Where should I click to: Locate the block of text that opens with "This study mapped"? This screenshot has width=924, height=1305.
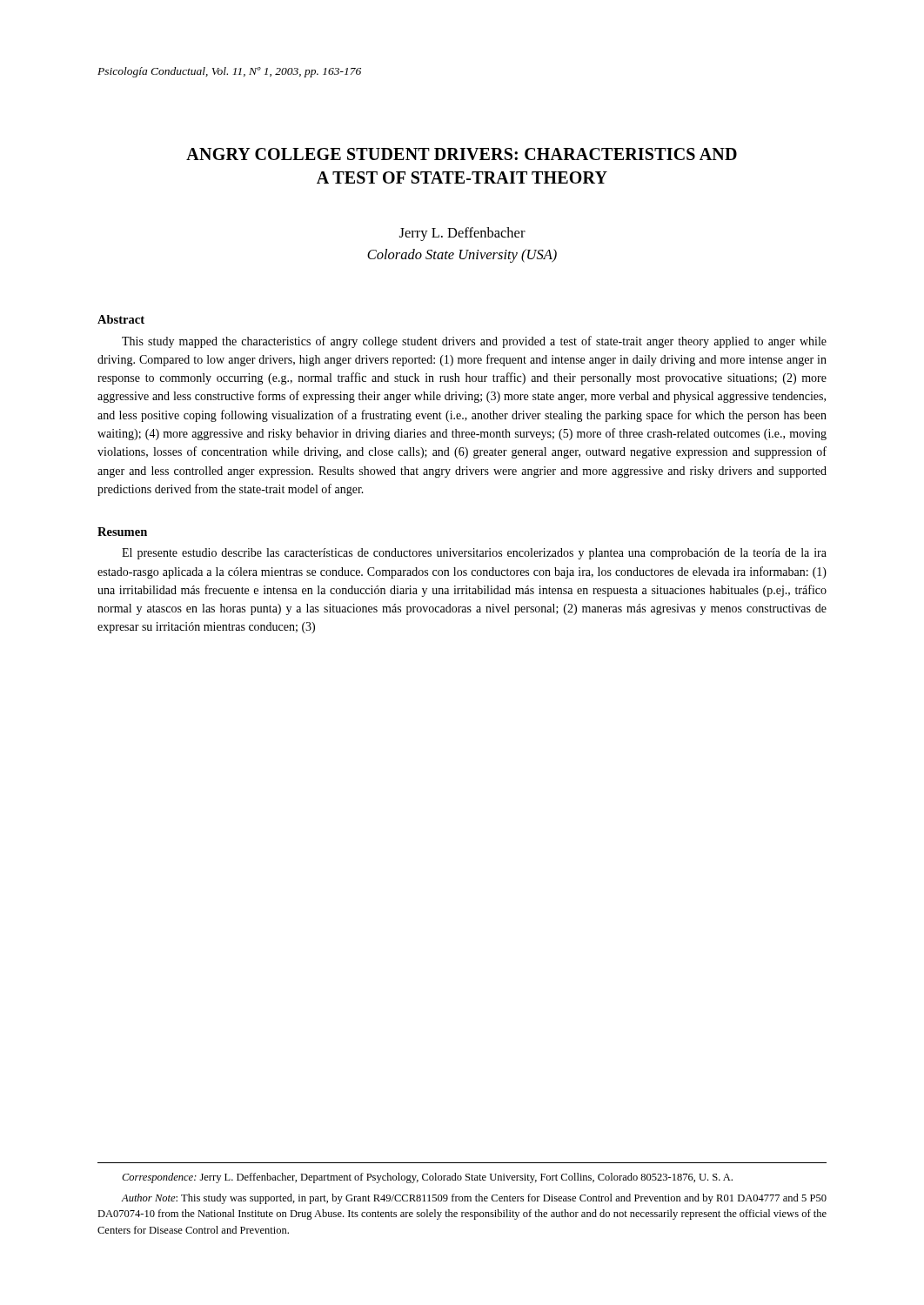point(462,415)
